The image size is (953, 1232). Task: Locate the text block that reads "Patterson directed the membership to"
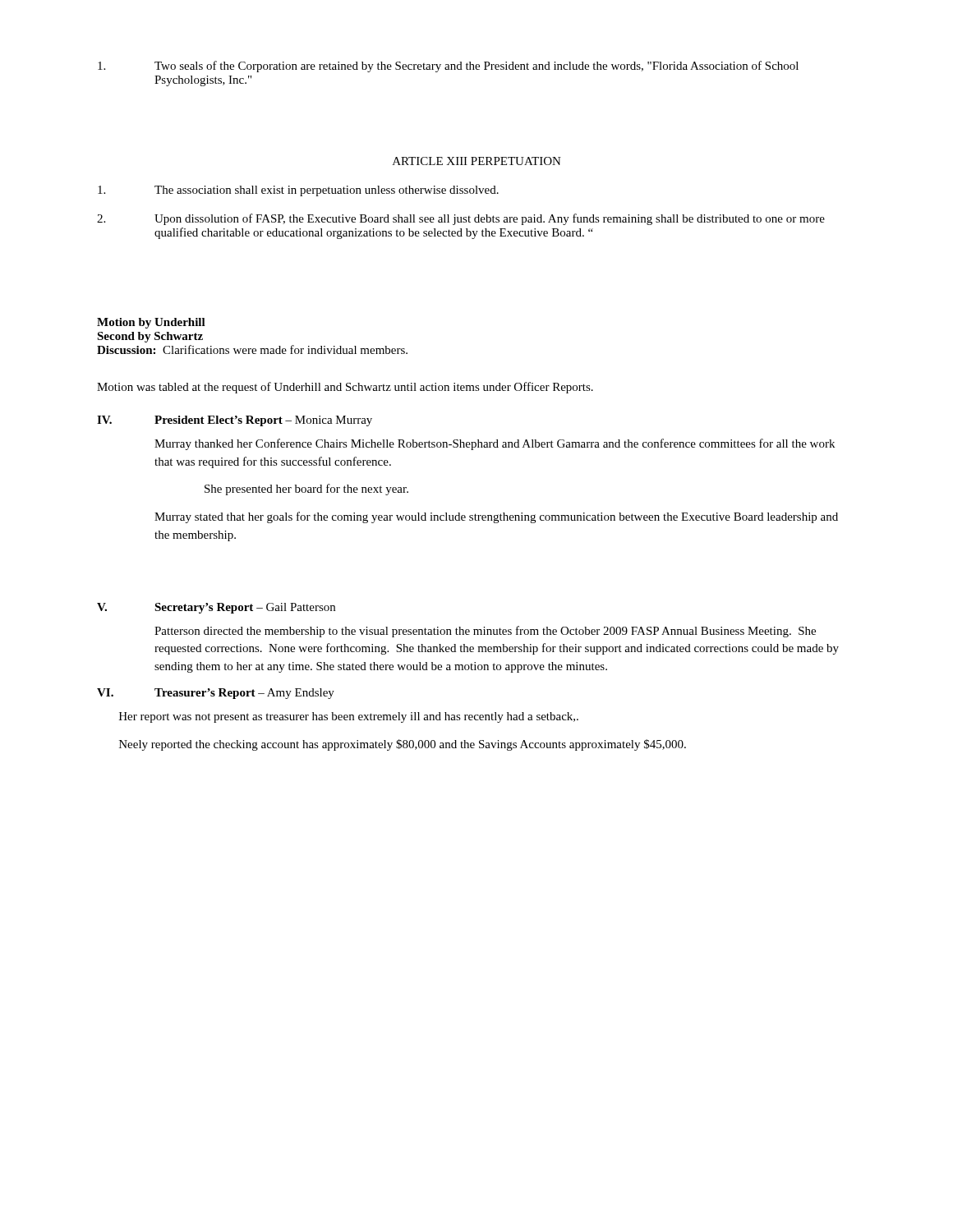505,649
